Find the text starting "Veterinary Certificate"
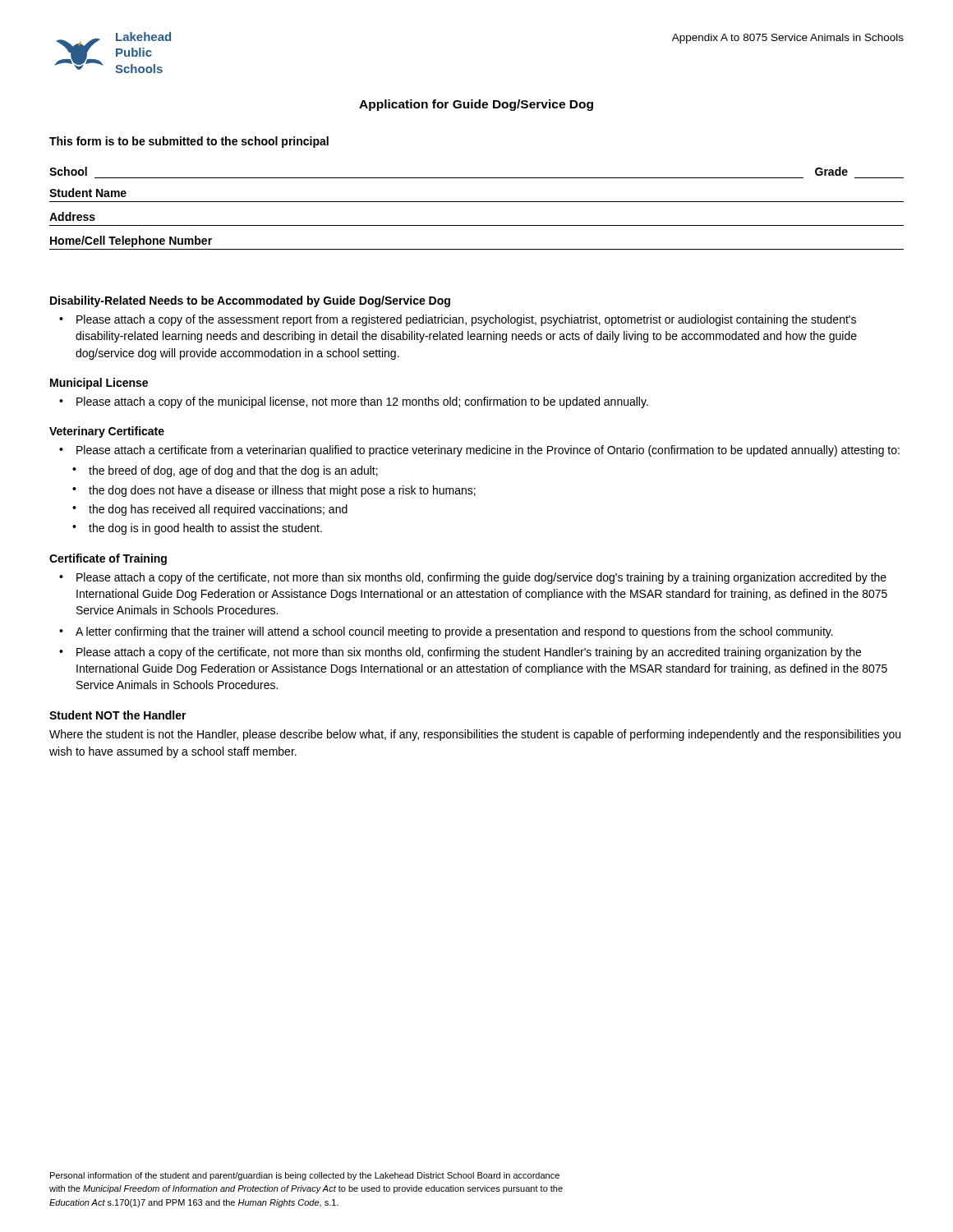Viewport: 953px width, 1232px height. point(107,431)
